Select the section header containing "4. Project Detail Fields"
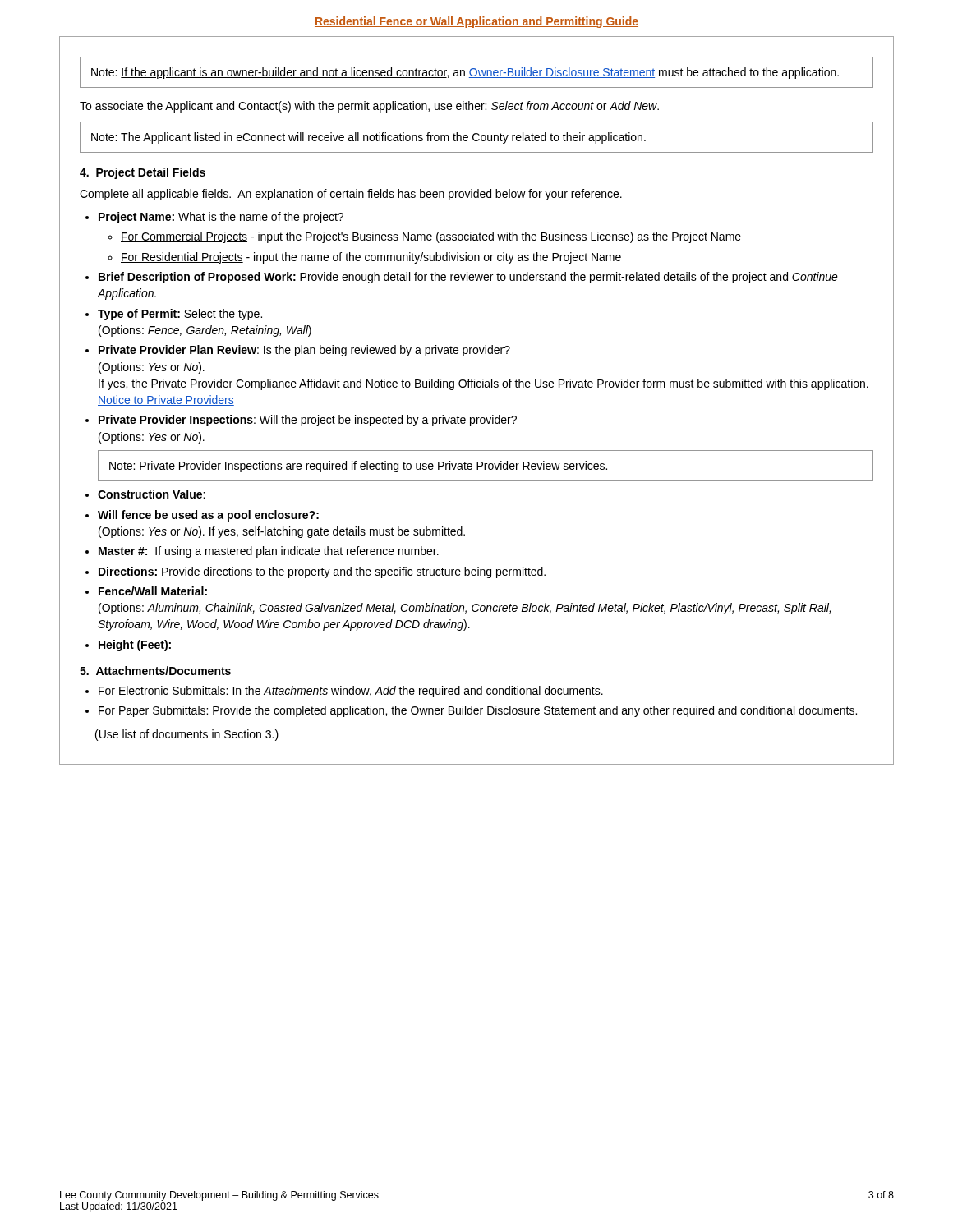This screenshot has width=953, height=1232. (x=143, y=172)
